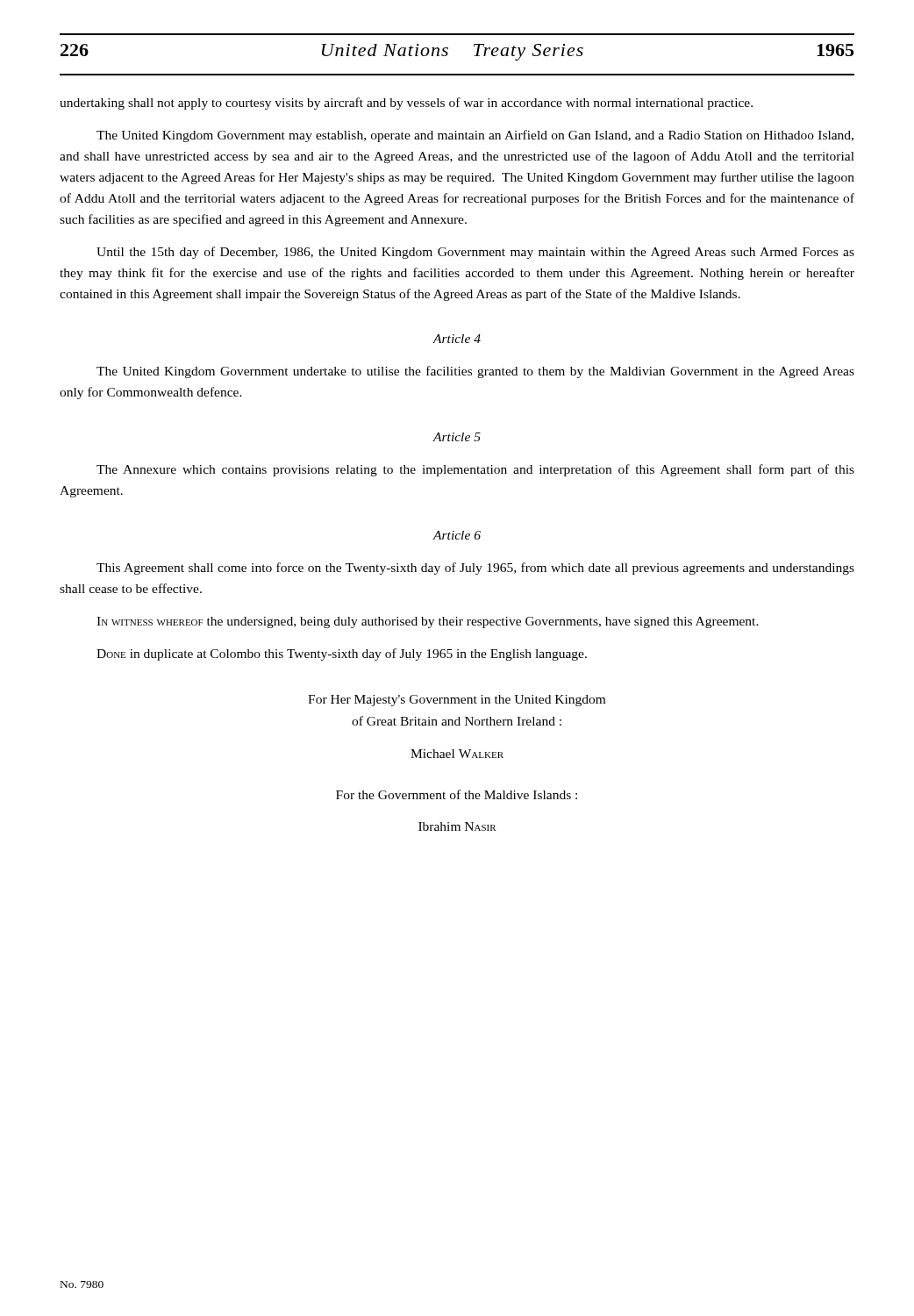Locate the text block with the text "In witness whereof the undersigned, being duly authorised"
The image size is (914, 1316).
coord(428,621)
